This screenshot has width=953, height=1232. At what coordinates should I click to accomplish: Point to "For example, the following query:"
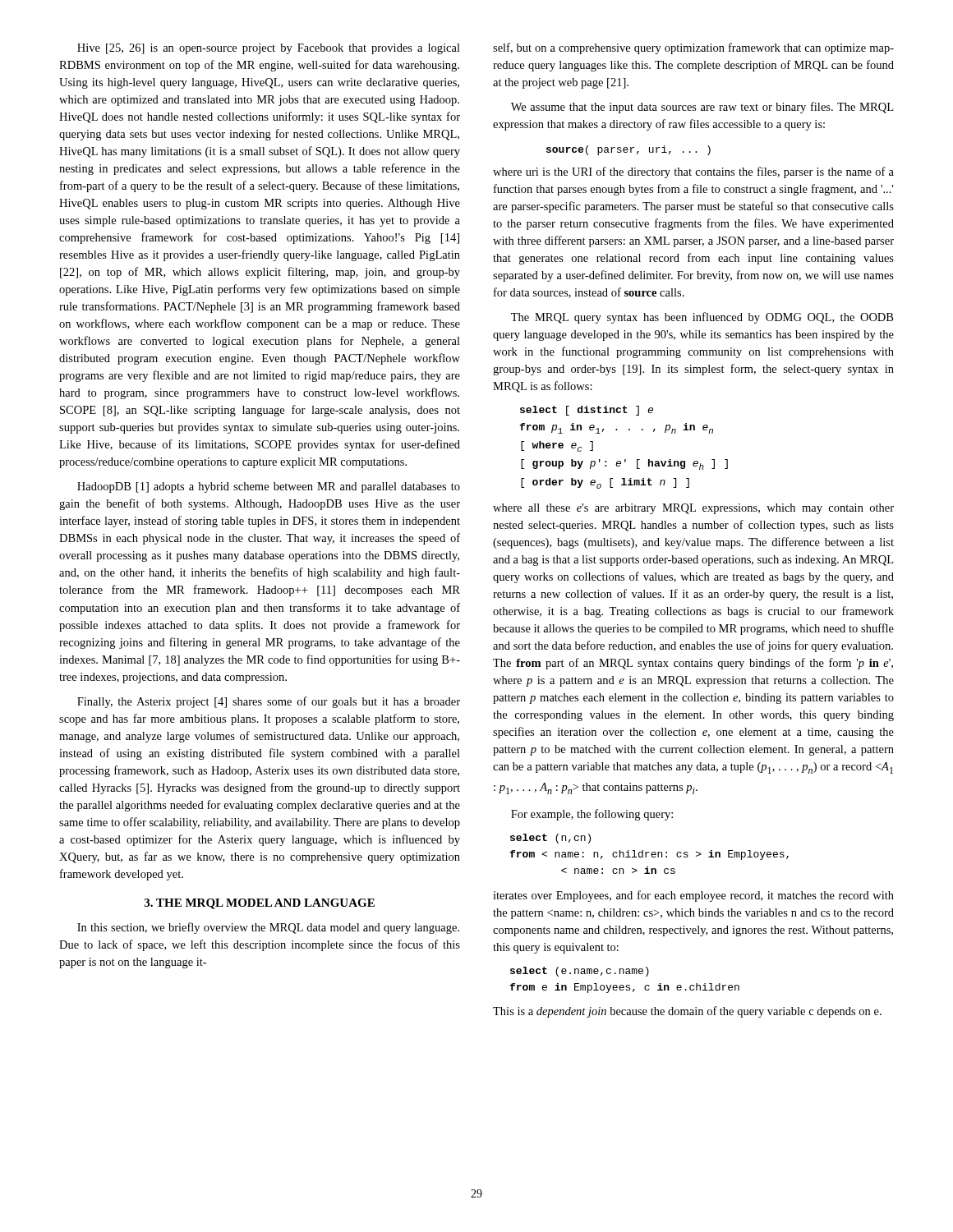592,814
